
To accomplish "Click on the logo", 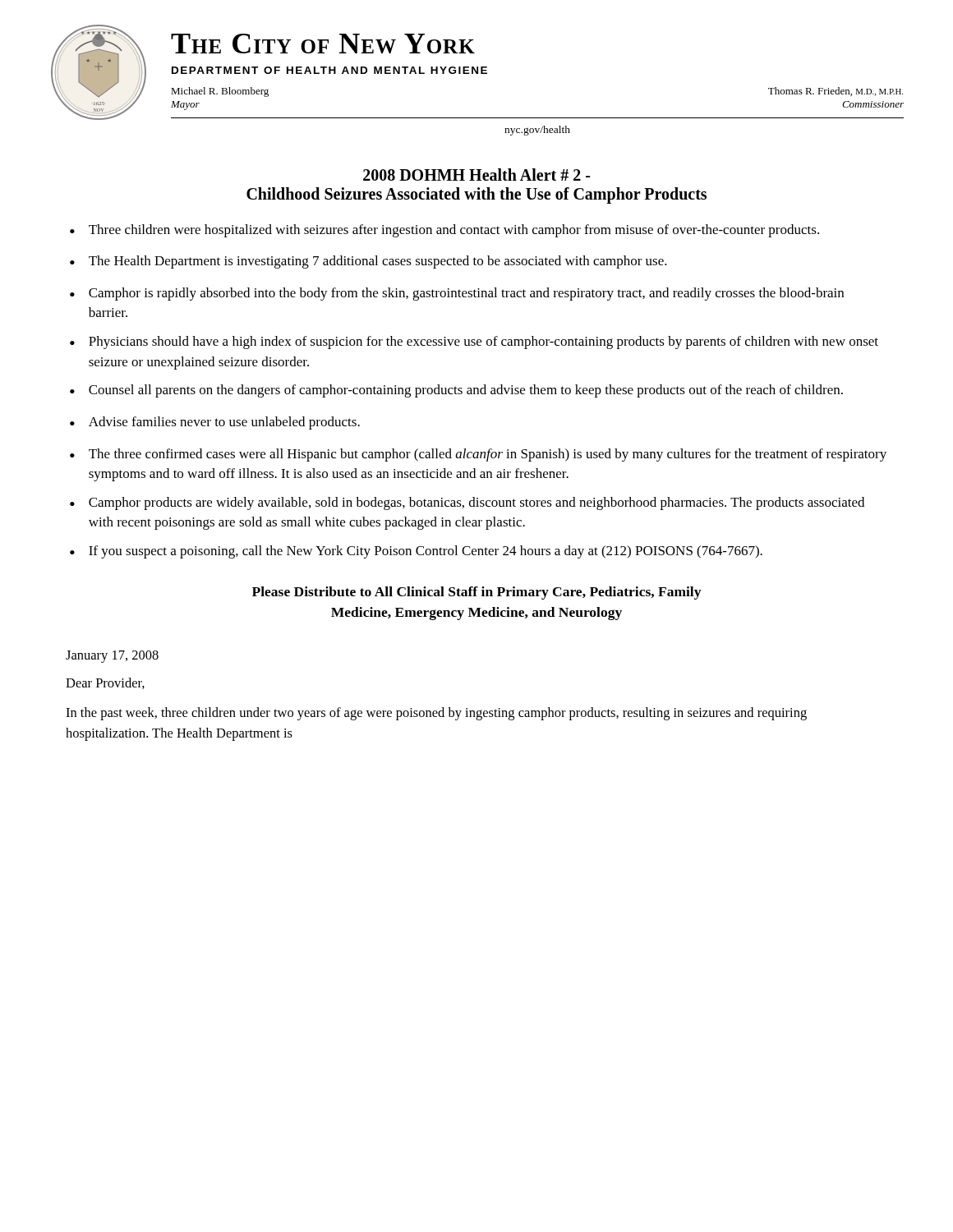I will click(x=103, y=74).
